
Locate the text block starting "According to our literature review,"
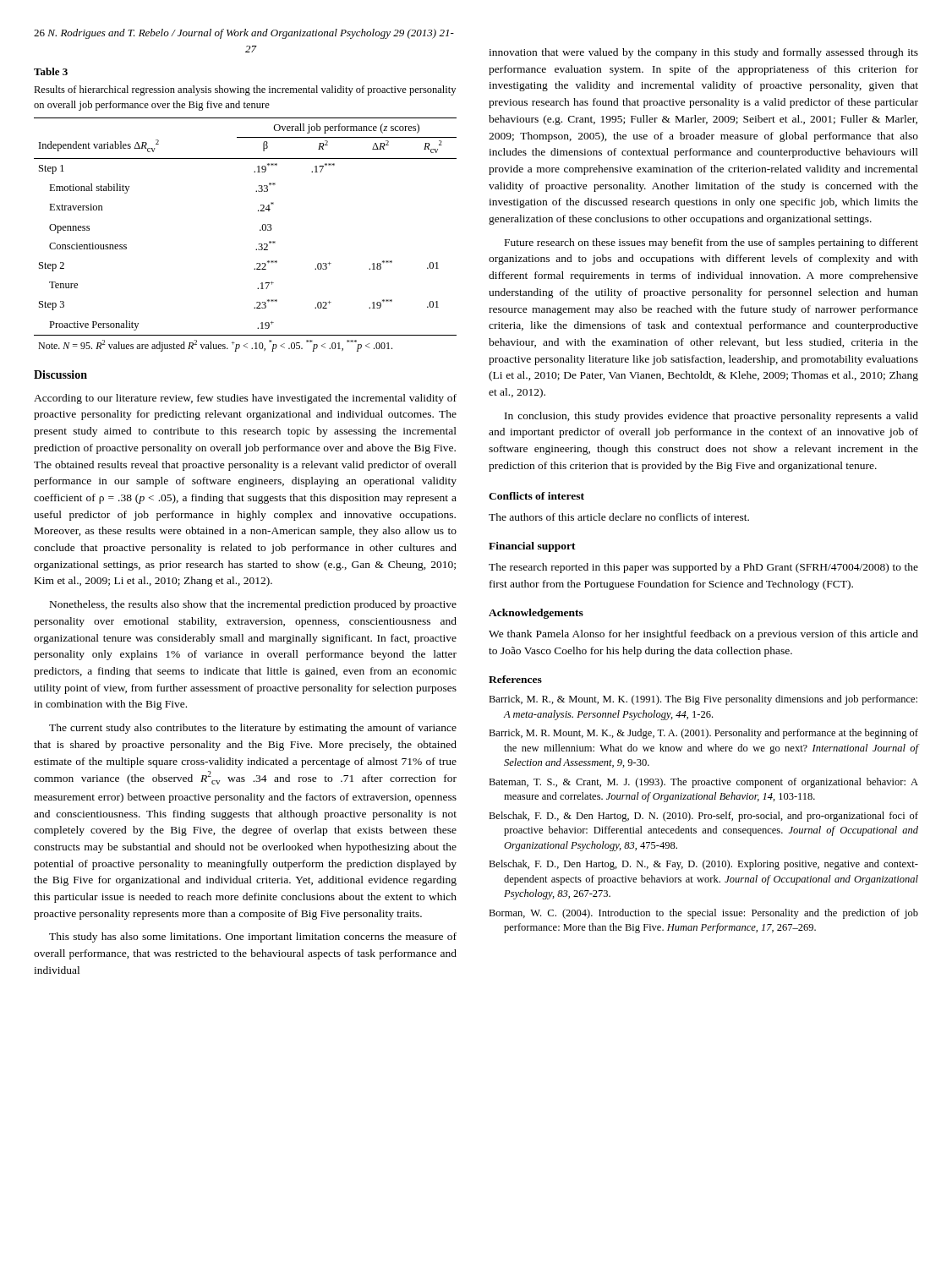(x=245, y=489)
